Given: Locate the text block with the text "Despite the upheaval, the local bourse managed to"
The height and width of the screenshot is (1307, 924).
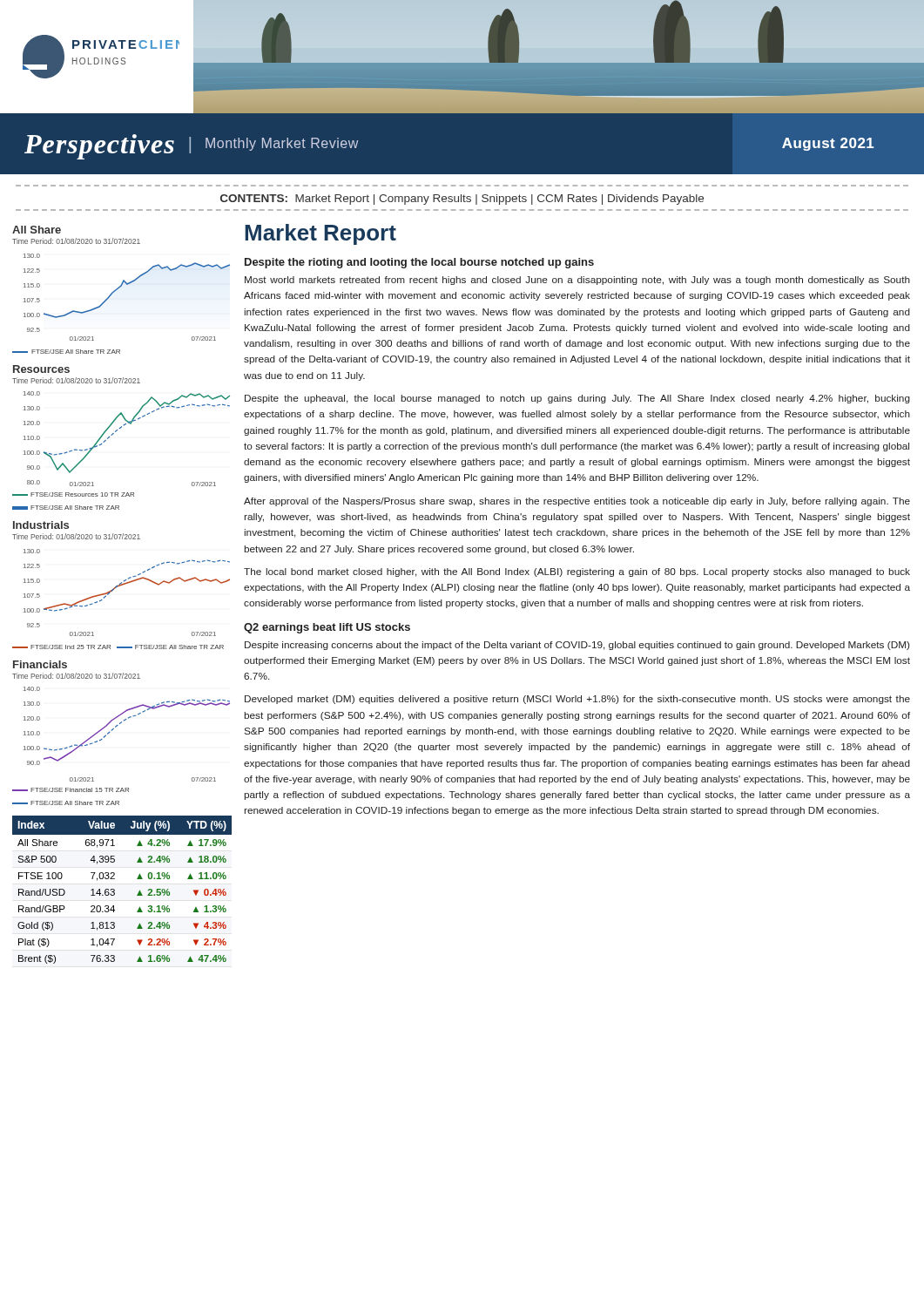Looking at the screenshot, I should (577, 438).
